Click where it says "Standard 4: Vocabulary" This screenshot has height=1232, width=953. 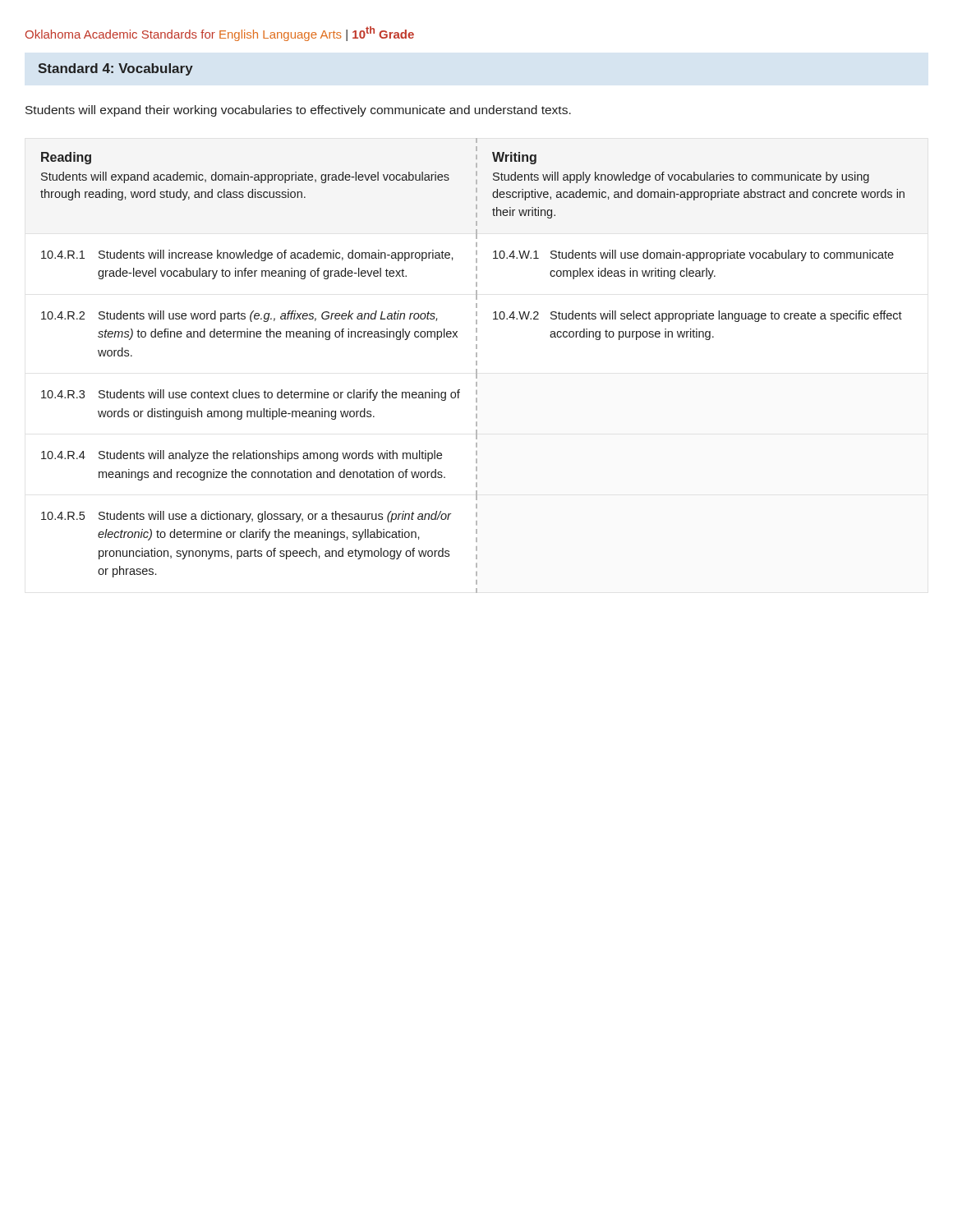[x=115, y=68]
